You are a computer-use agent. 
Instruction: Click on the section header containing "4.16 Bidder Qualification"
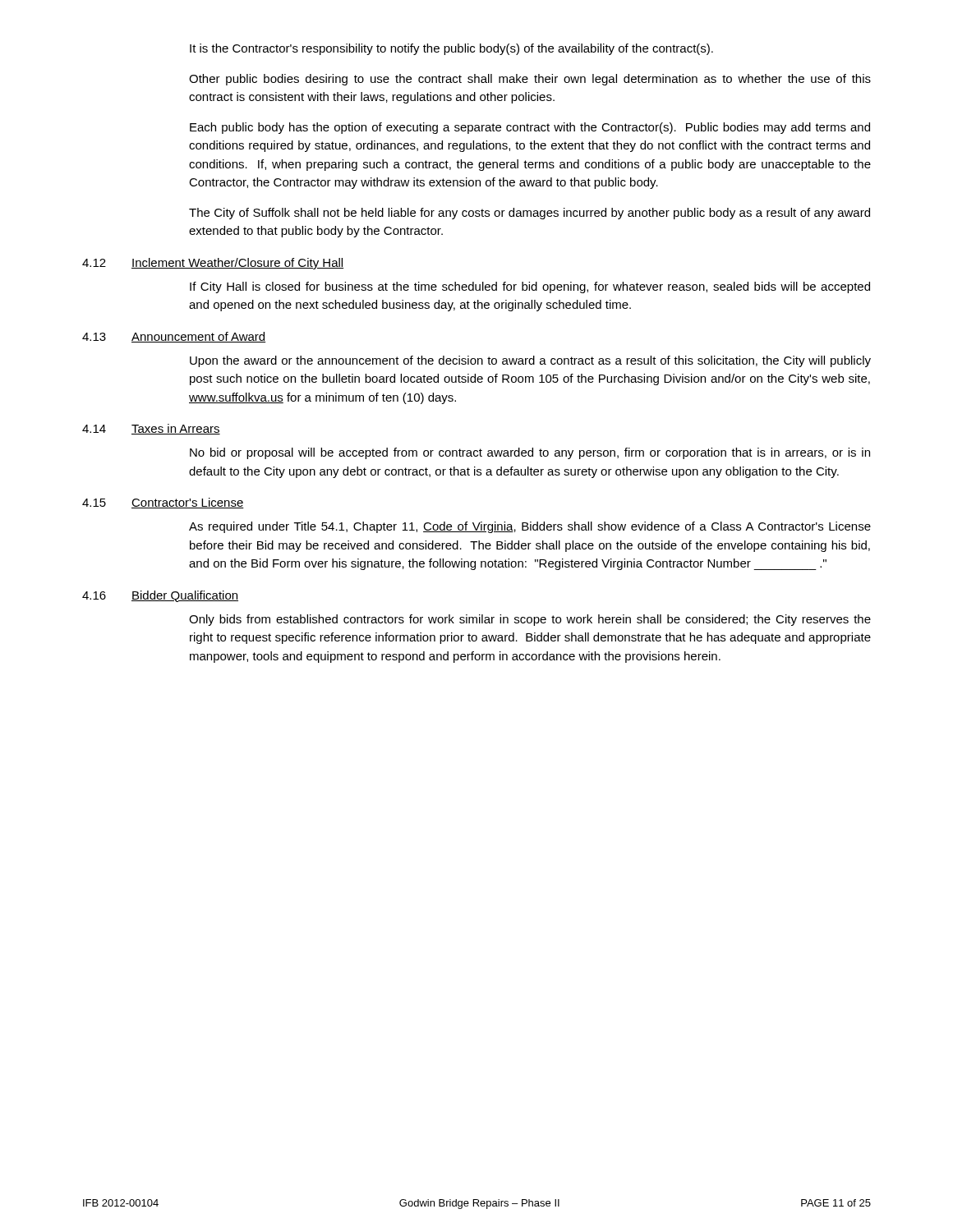tap(160, 595)
